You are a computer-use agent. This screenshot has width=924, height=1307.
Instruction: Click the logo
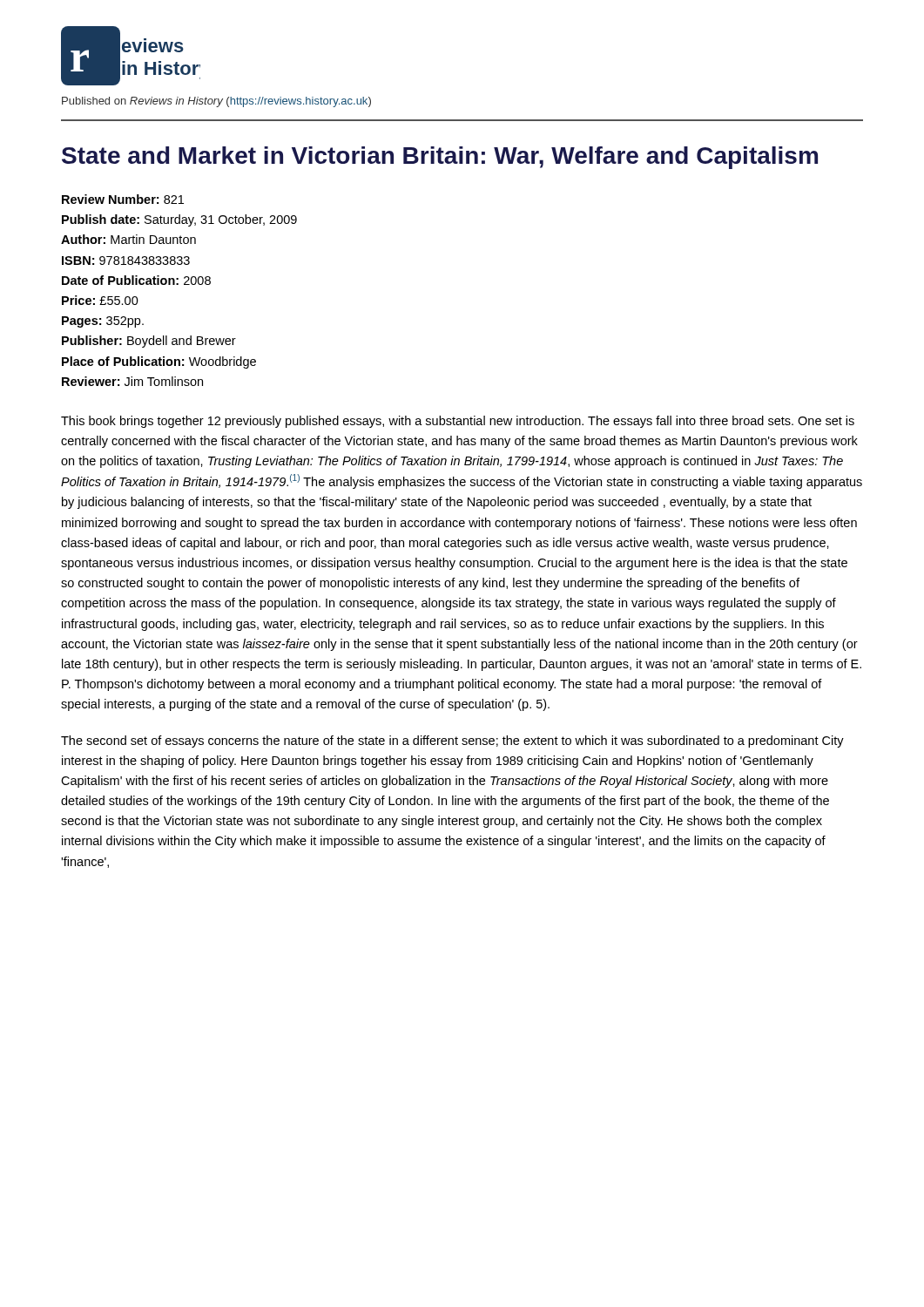coord(462,58)
